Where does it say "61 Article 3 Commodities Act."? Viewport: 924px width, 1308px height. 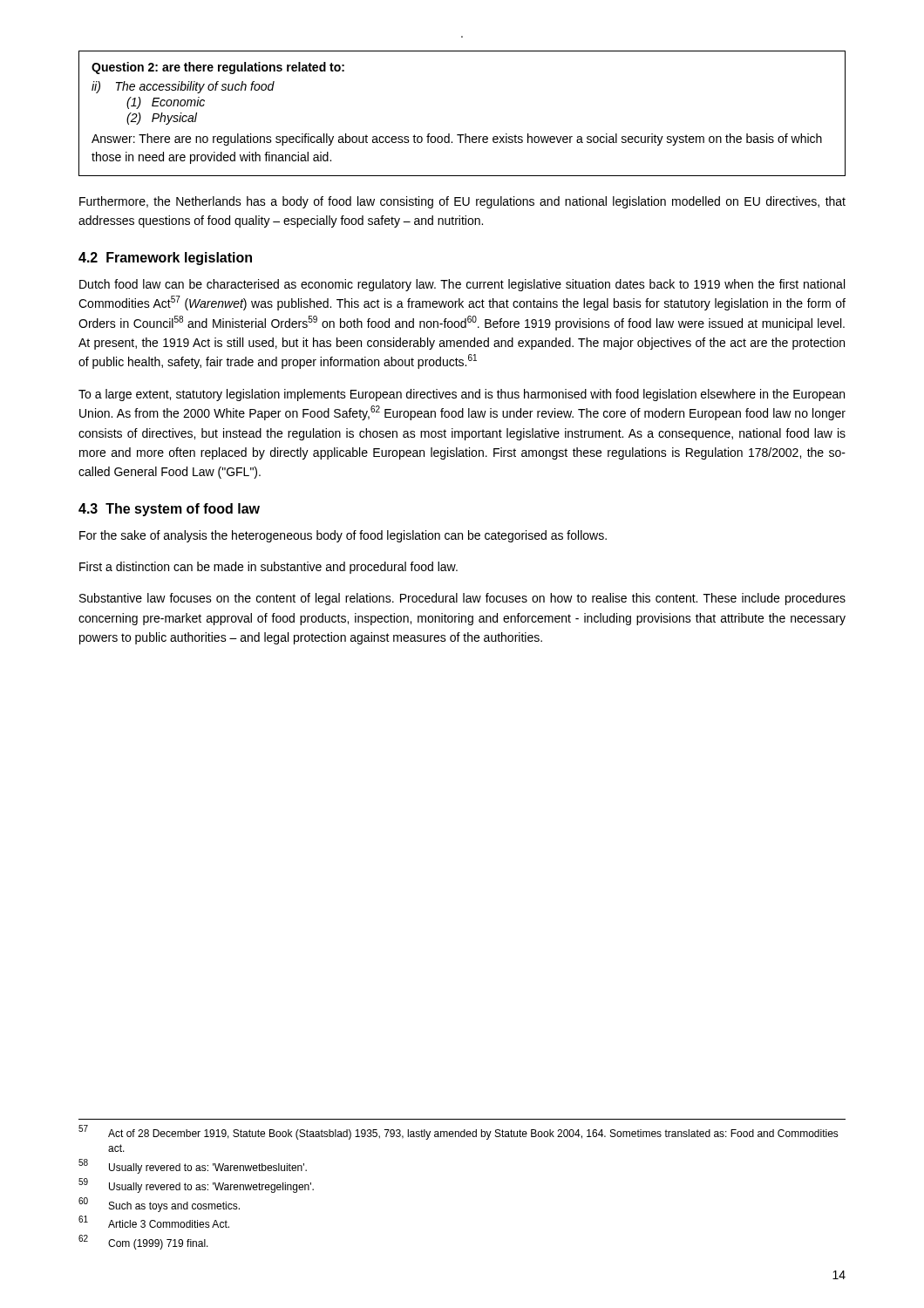coord(154,1225)
